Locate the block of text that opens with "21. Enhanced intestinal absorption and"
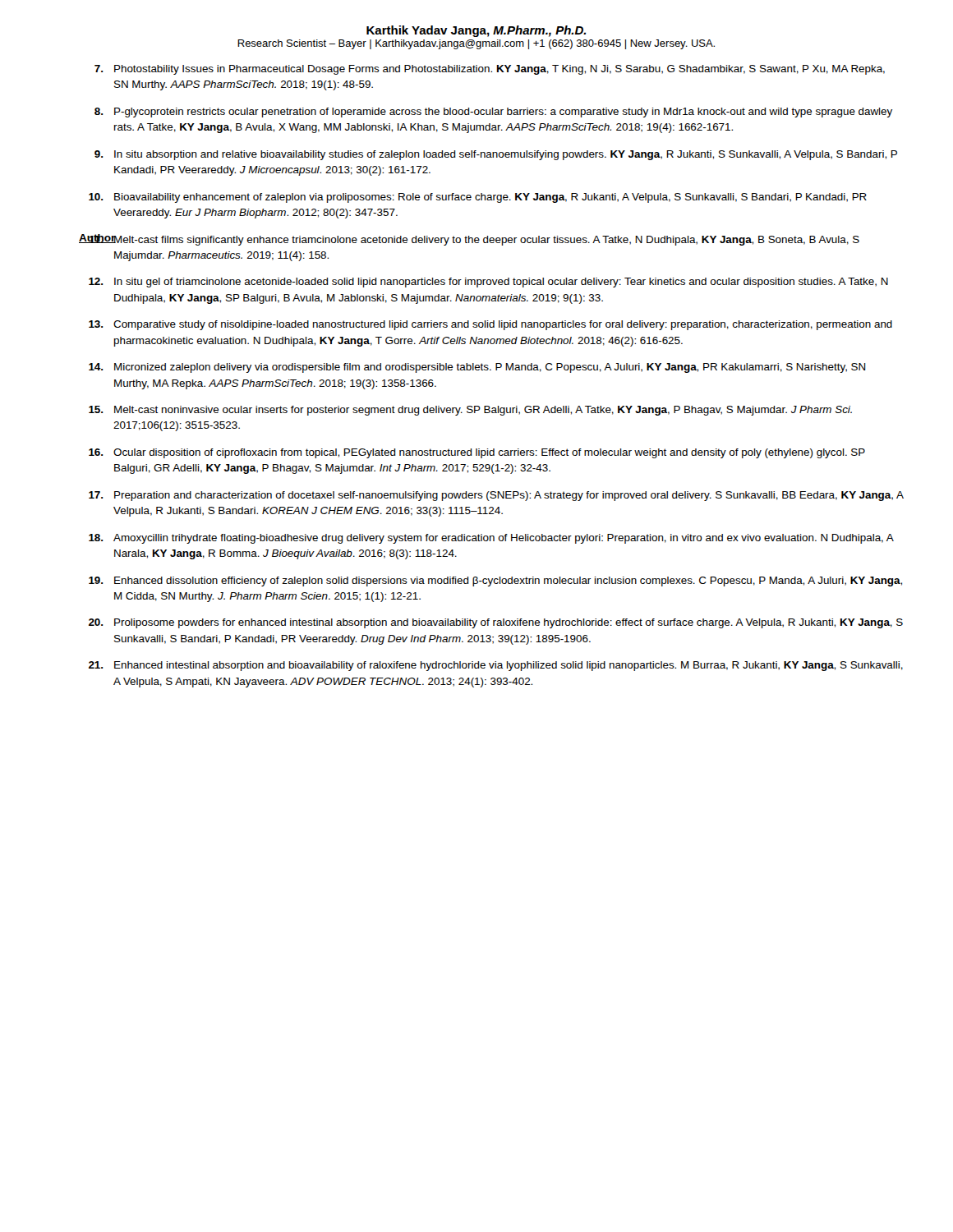This screenshot has width=953, height=1232. 485,673
